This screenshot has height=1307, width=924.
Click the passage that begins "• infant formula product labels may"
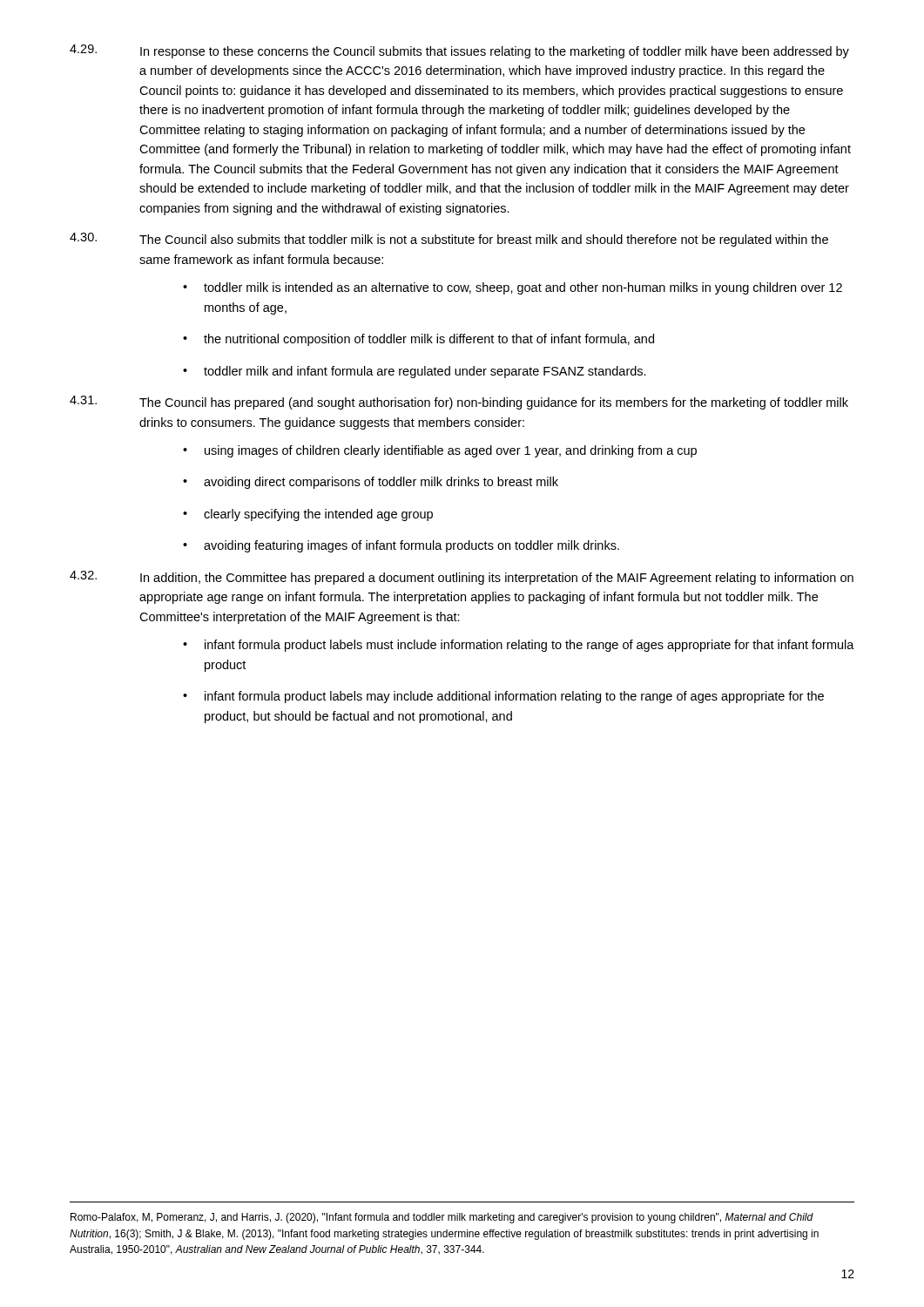519,706
